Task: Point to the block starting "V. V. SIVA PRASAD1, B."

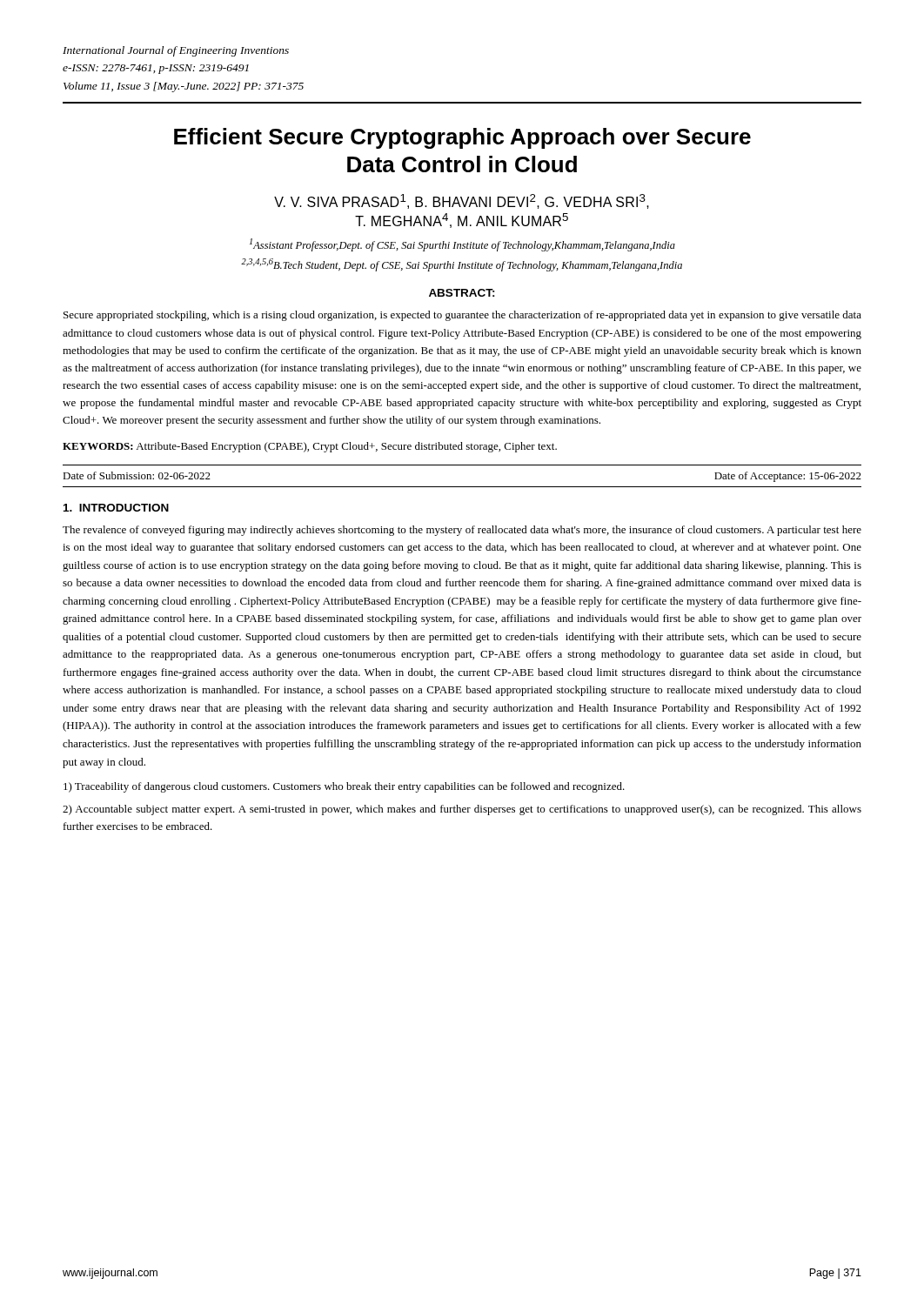Action: [462, 210]
